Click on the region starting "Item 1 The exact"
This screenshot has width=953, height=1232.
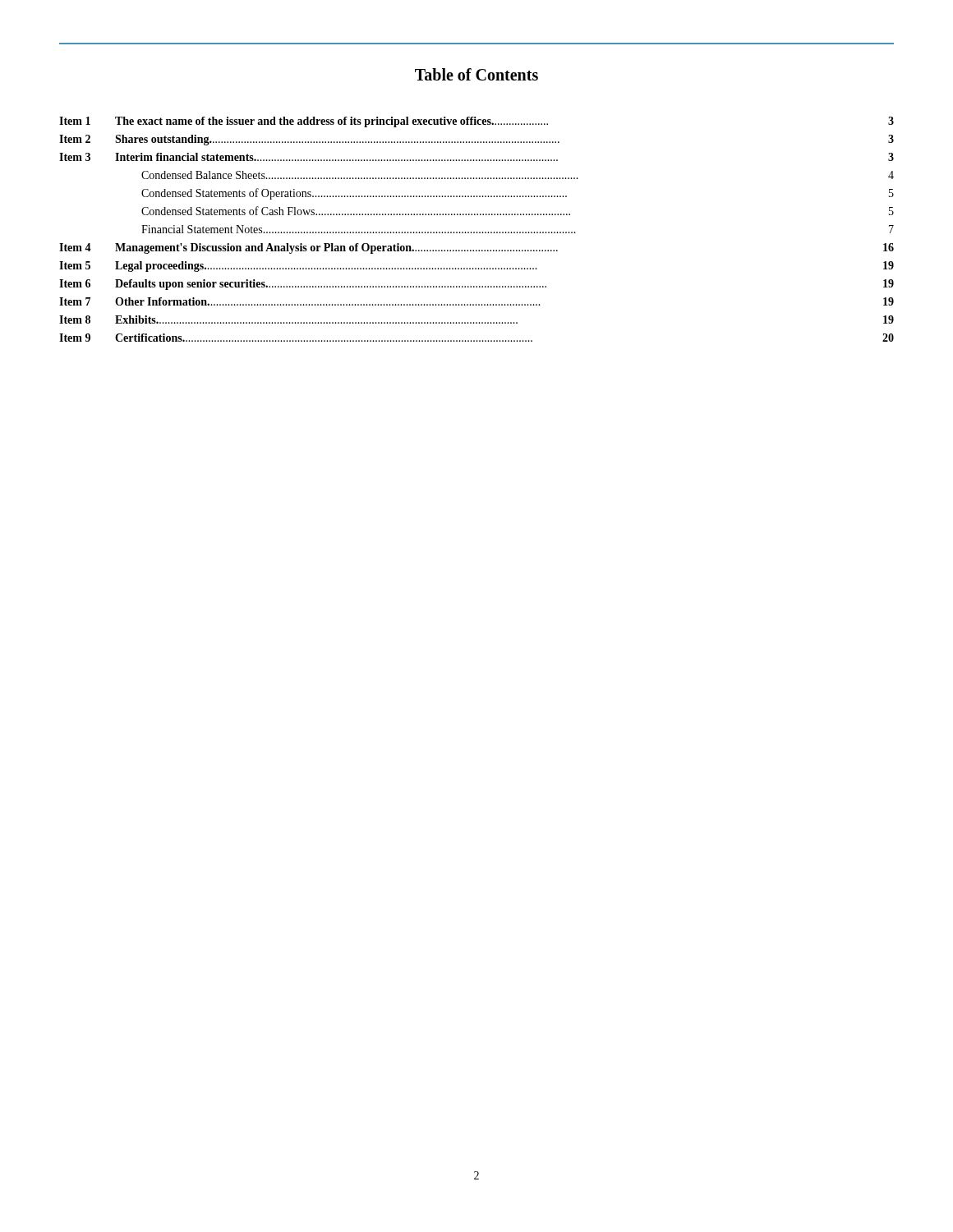pos(476,122)
